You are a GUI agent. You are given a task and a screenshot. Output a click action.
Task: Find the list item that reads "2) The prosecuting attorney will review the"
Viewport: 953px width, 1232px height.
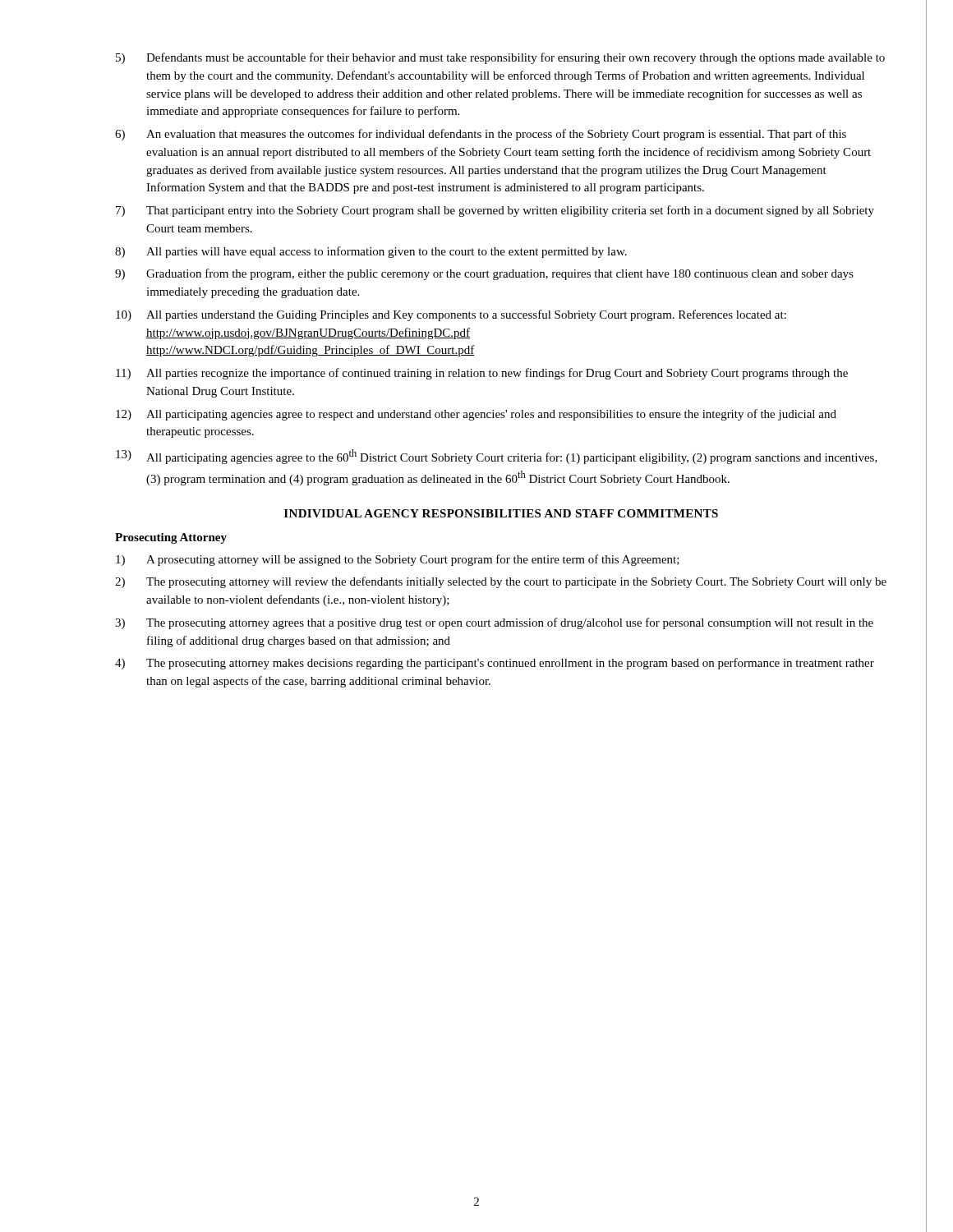(x=501, y=591)
